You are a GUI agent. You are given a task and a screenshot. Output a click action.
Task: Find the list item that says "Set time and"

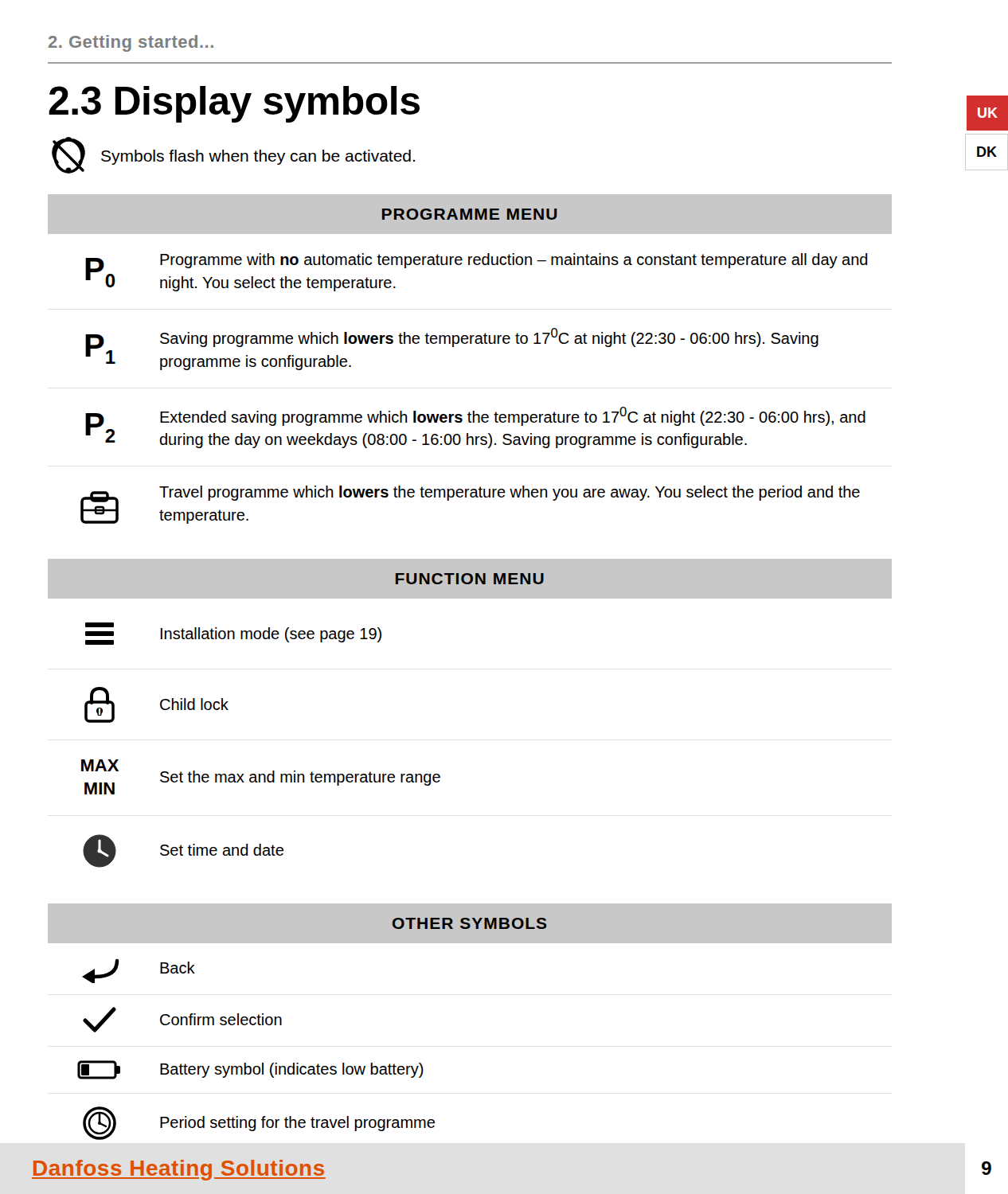[183, 851]
